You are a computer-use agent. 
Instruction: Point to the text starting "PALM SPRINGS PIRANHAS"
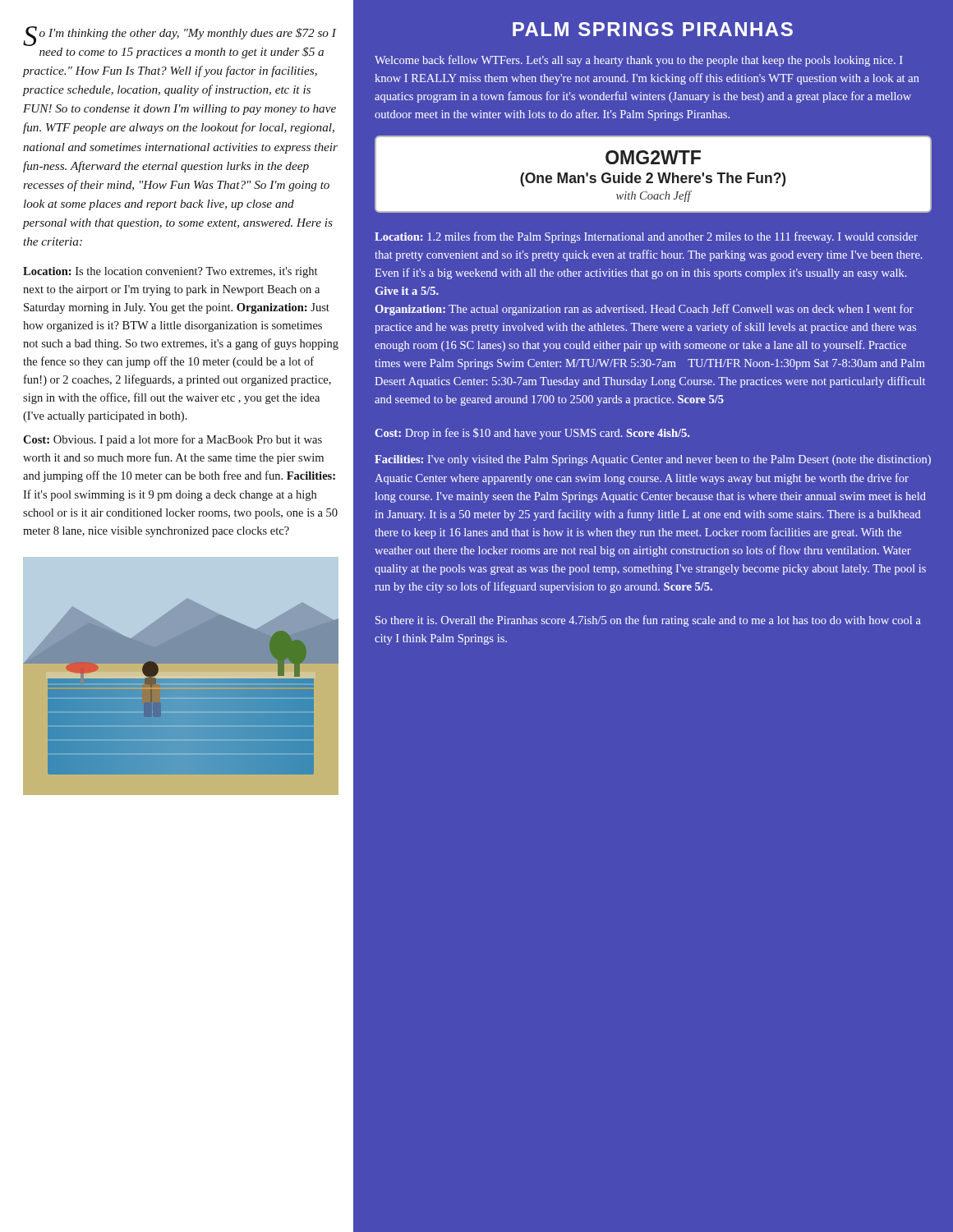(653, 29)
